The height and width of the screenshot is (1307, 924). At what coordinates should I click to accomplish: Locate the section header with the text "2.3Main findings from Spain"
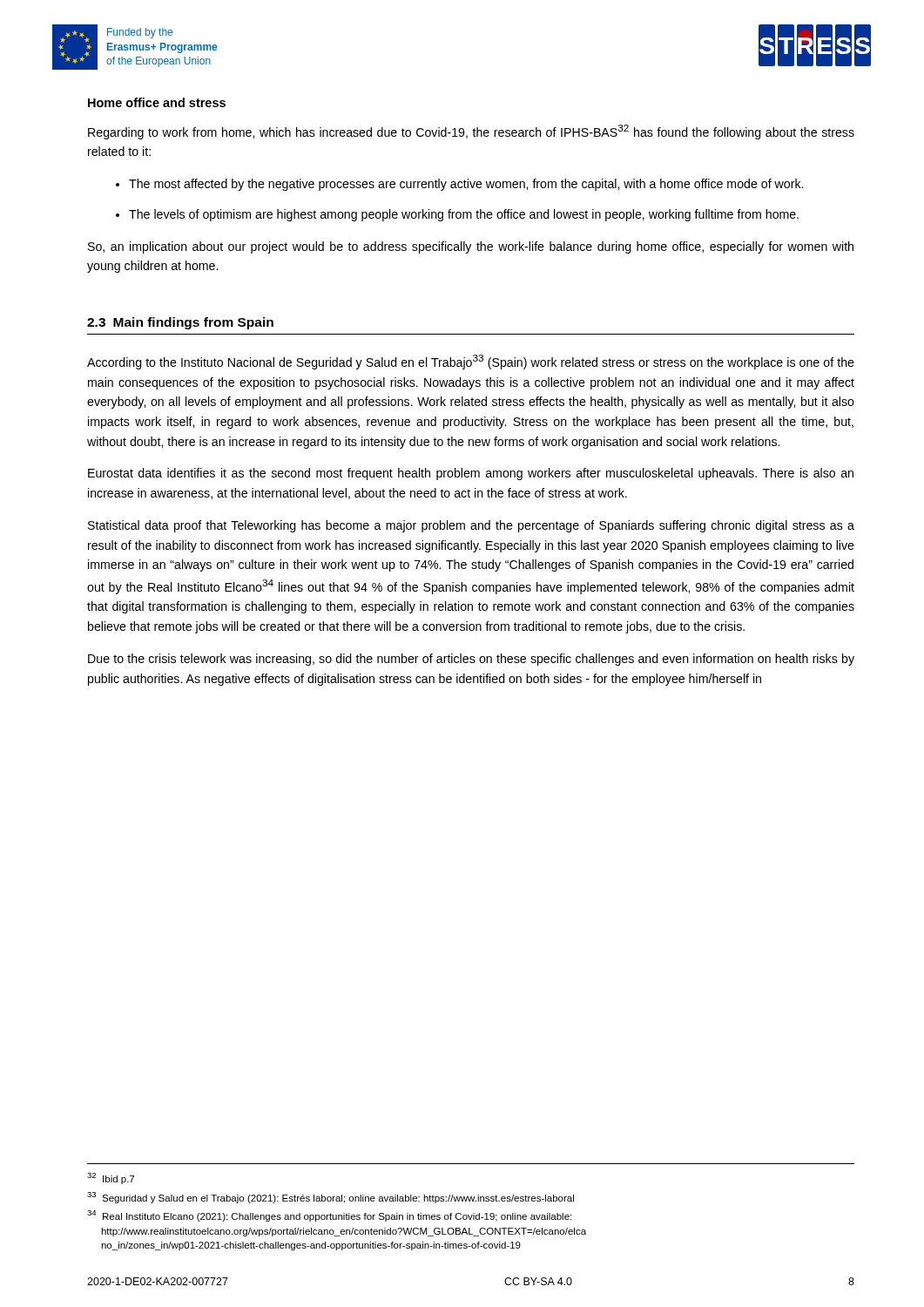(x=181, y=322)
